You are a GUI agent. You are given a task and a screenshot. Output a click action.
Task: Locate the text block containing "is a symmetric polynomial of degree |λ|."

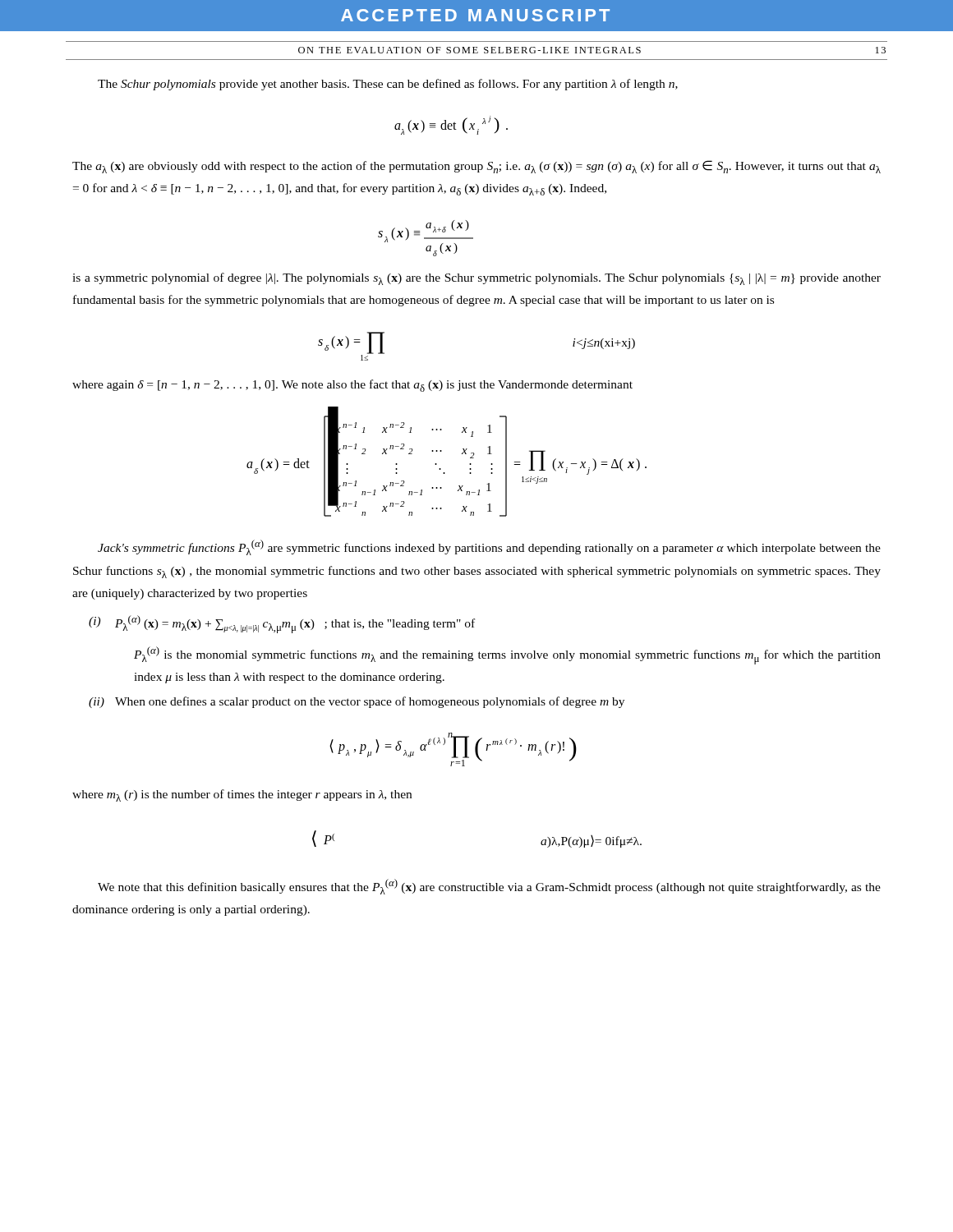(x=476, y=289)
